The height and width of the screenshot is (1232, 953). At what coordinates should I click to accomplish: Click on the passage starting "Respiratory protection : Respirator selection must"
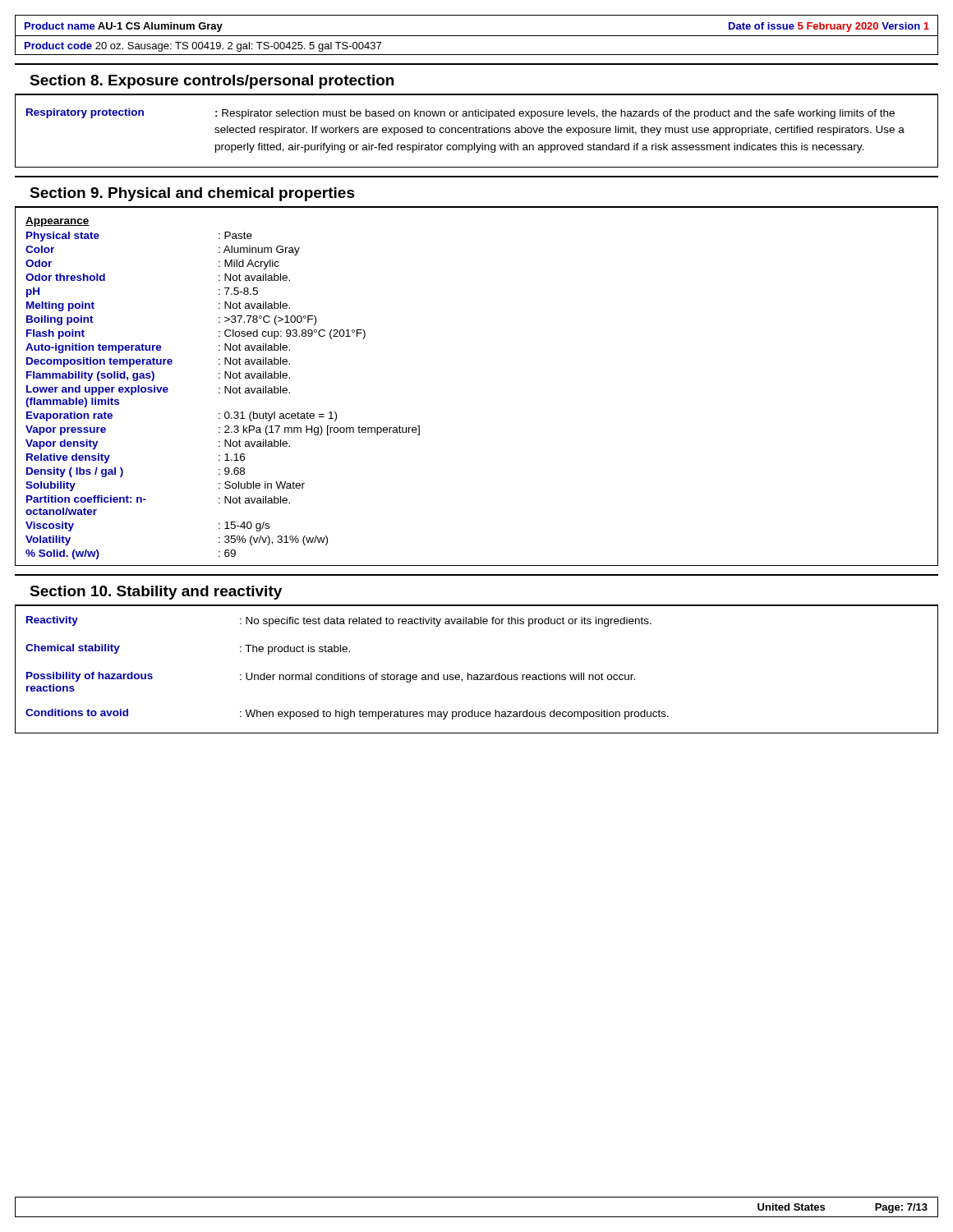(x=476, y=130)
